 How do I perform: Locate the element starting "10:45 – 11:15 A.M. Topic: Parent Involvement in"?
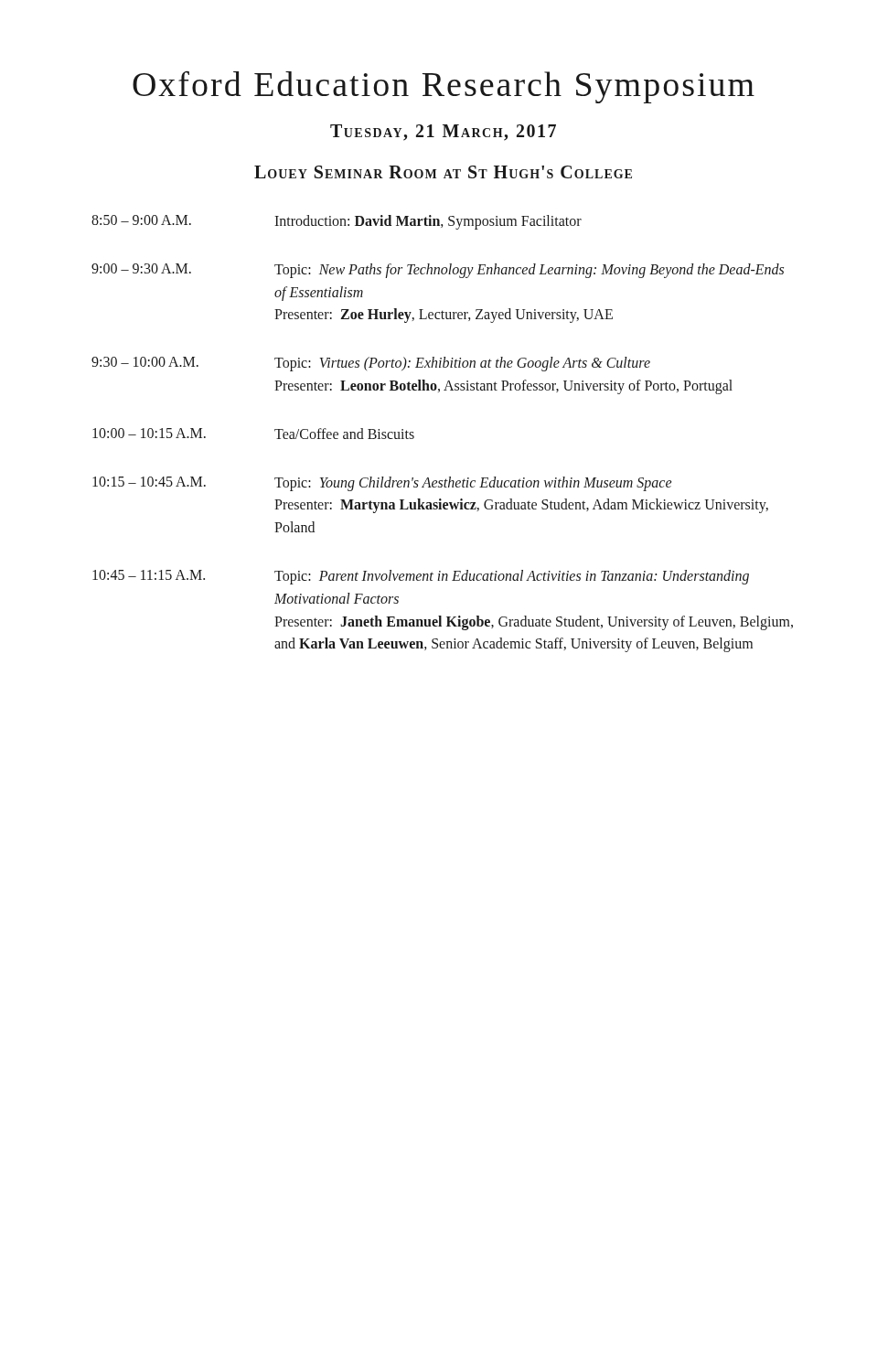tap(444, 611)
